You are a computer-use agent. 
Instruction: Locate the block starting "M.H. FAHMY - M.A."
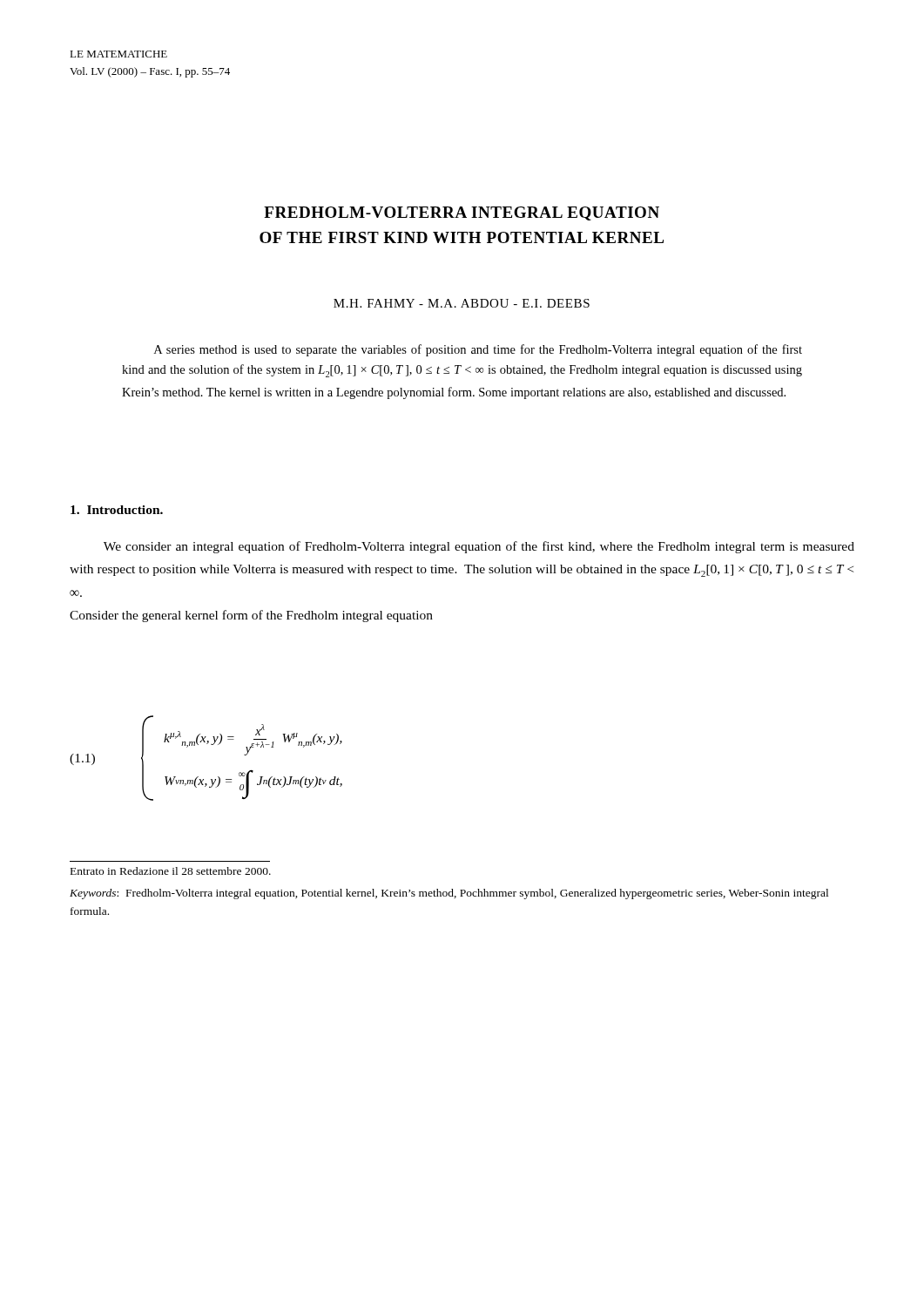(x=462, y=303)
